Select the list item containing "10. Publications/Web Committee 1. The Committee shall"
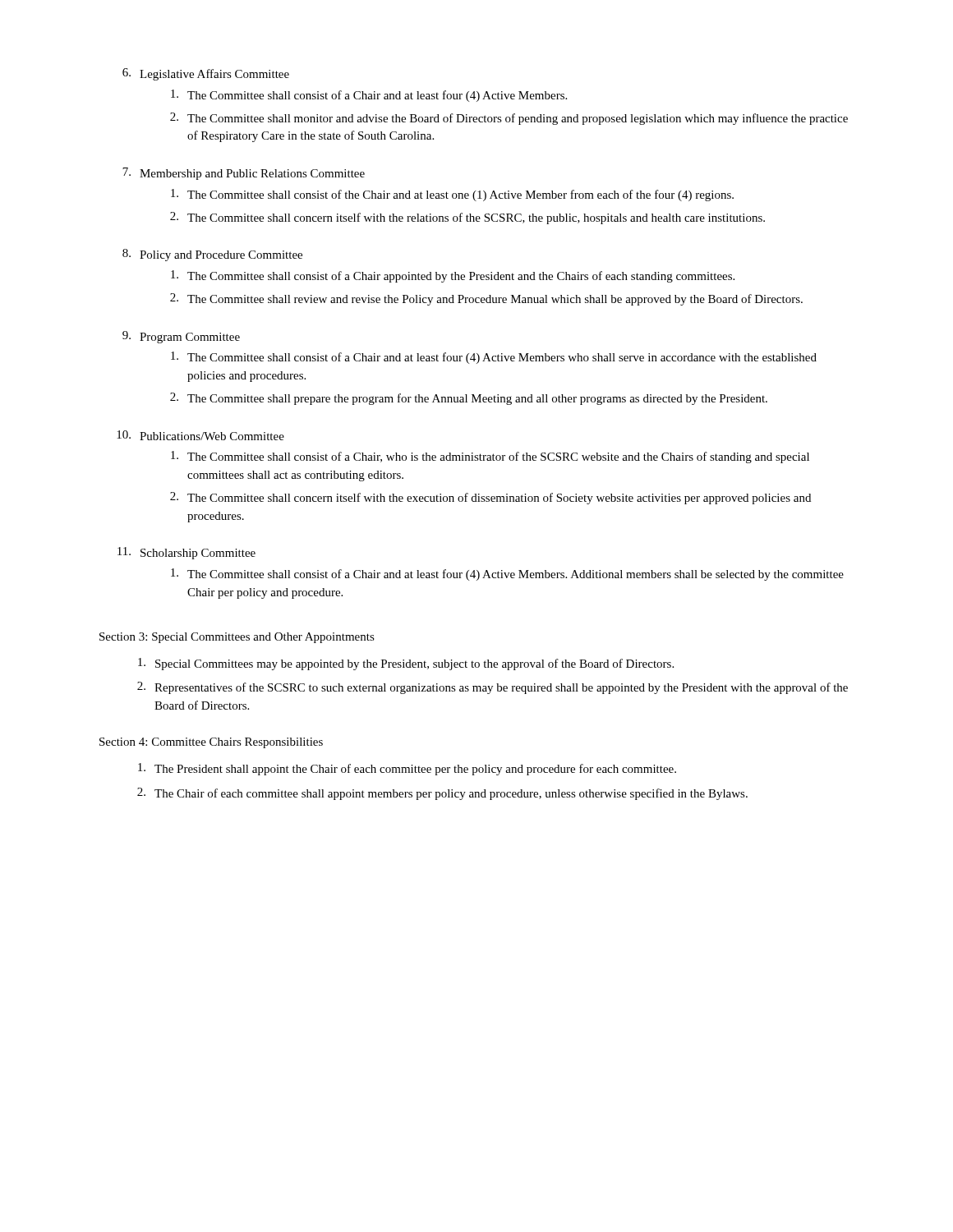This screenshot has width=953, height=1232. click(200, 435)
